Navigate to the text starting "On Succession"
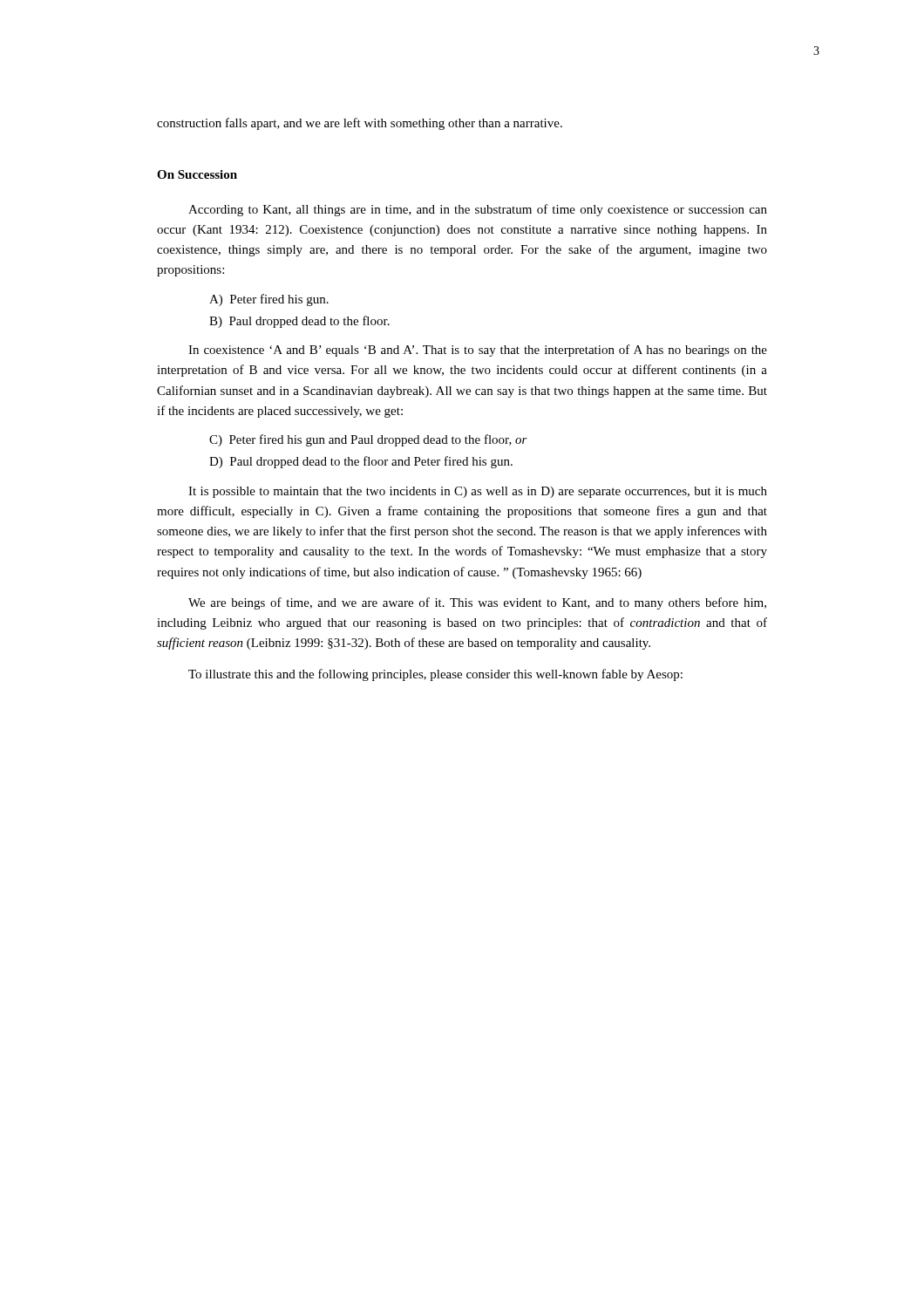The height and width of the screenshot is (1308, 924). (197, 175)
